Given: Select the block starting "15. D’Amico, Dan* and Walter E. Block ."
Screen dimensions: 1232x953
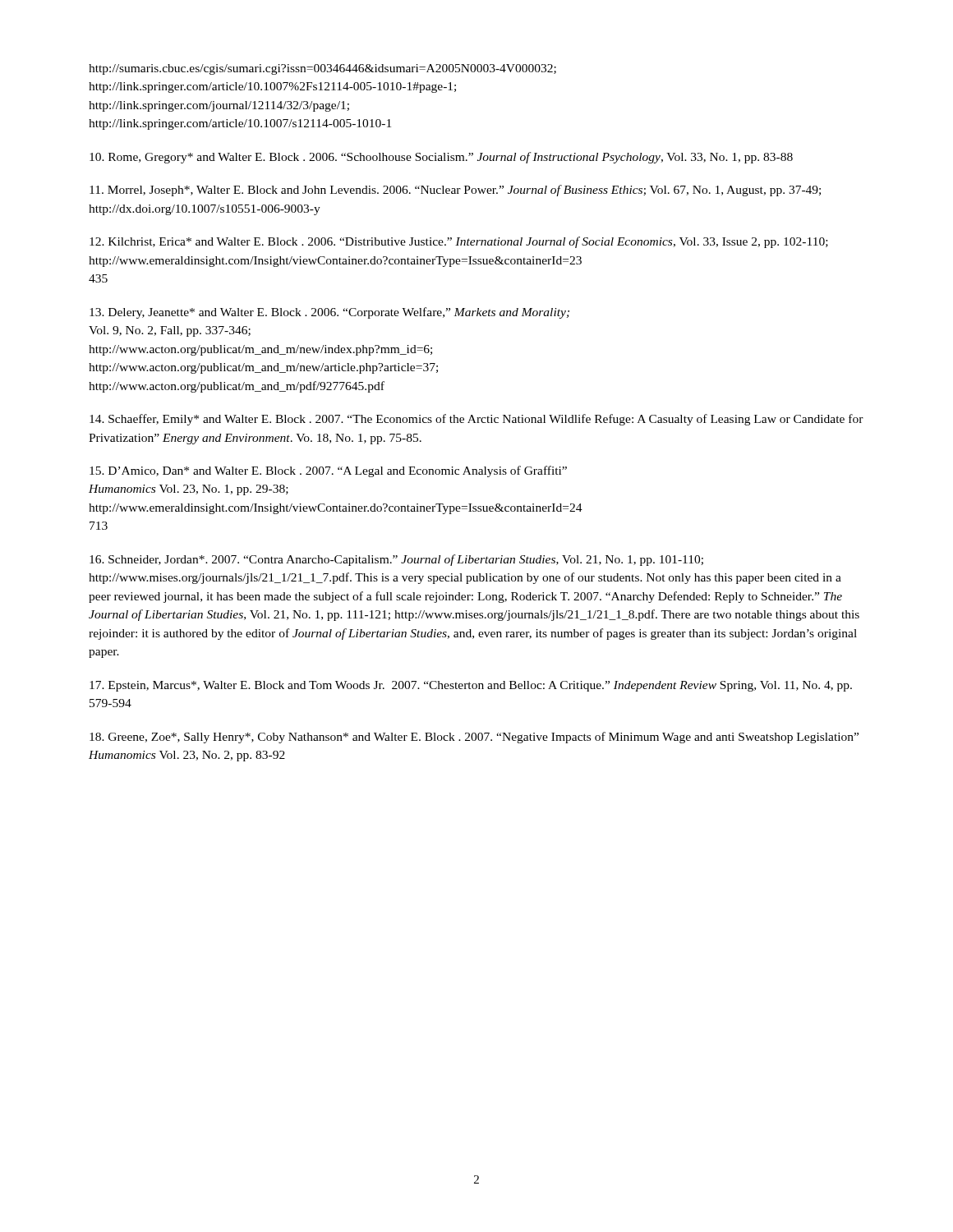Looking at the screenshot, I should pyautogui.click(x=335, y=498).
